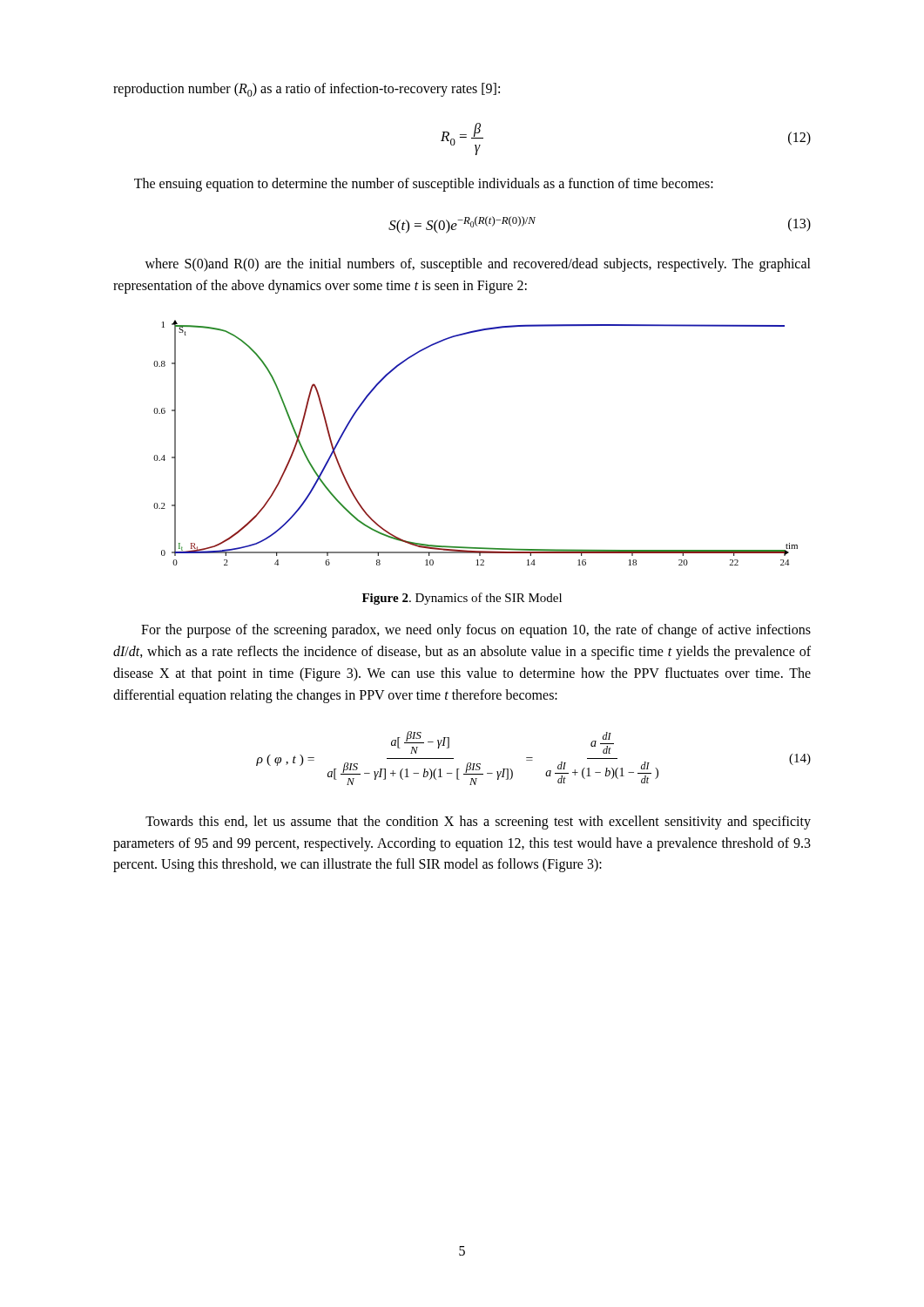Locate the passage starting "S(t) = S(0)e−R0(R(t)−R(0))/N (13)"
This screenshot has height=1307, width=924.
457,224
